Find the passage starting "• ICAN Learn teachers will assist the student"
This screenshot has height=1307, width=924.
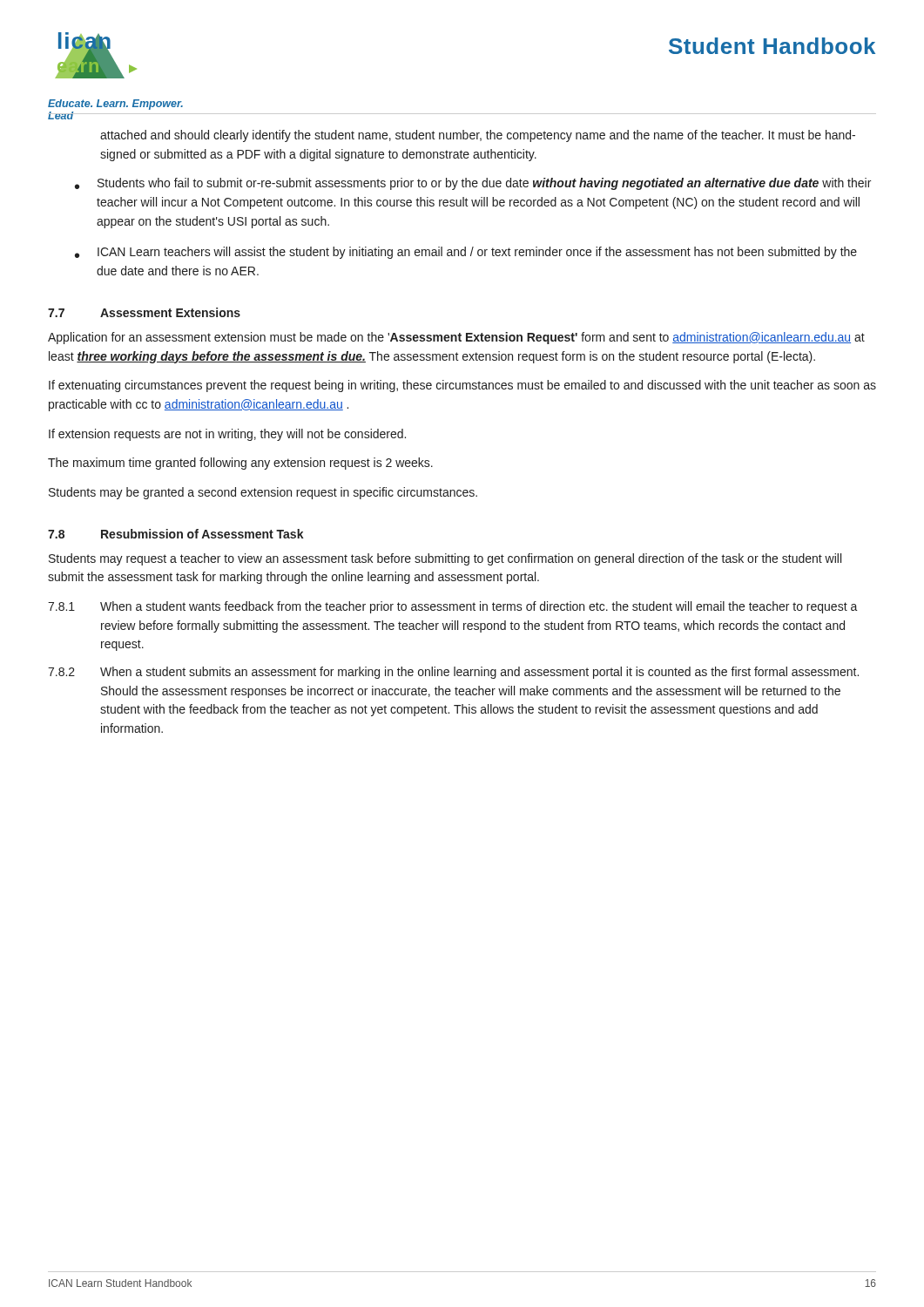point(475,262)
